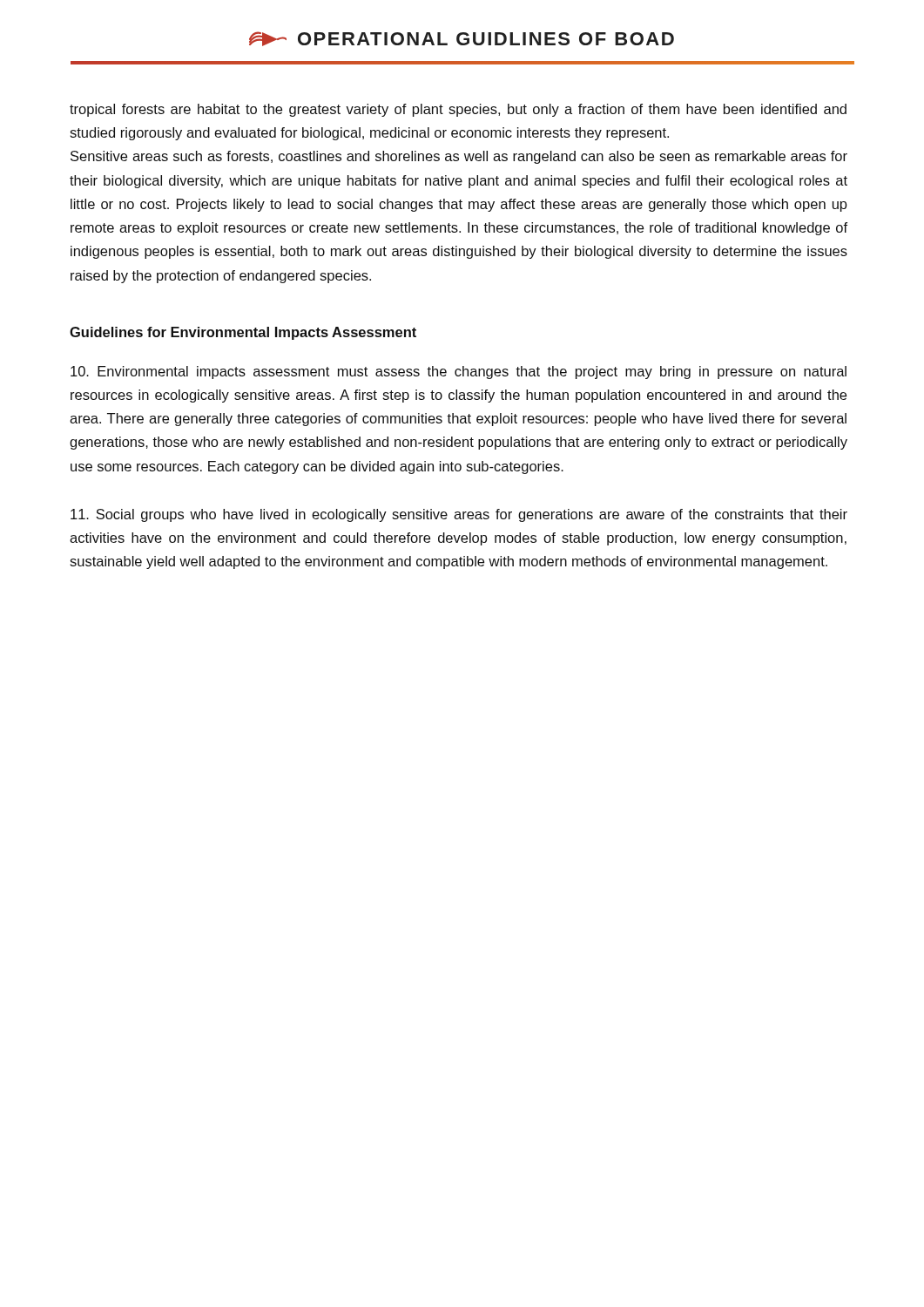924x1307 pixels.
Task: Click on the block starting "Guidelines for Environmental Impacts"
Action: point(243,332)
